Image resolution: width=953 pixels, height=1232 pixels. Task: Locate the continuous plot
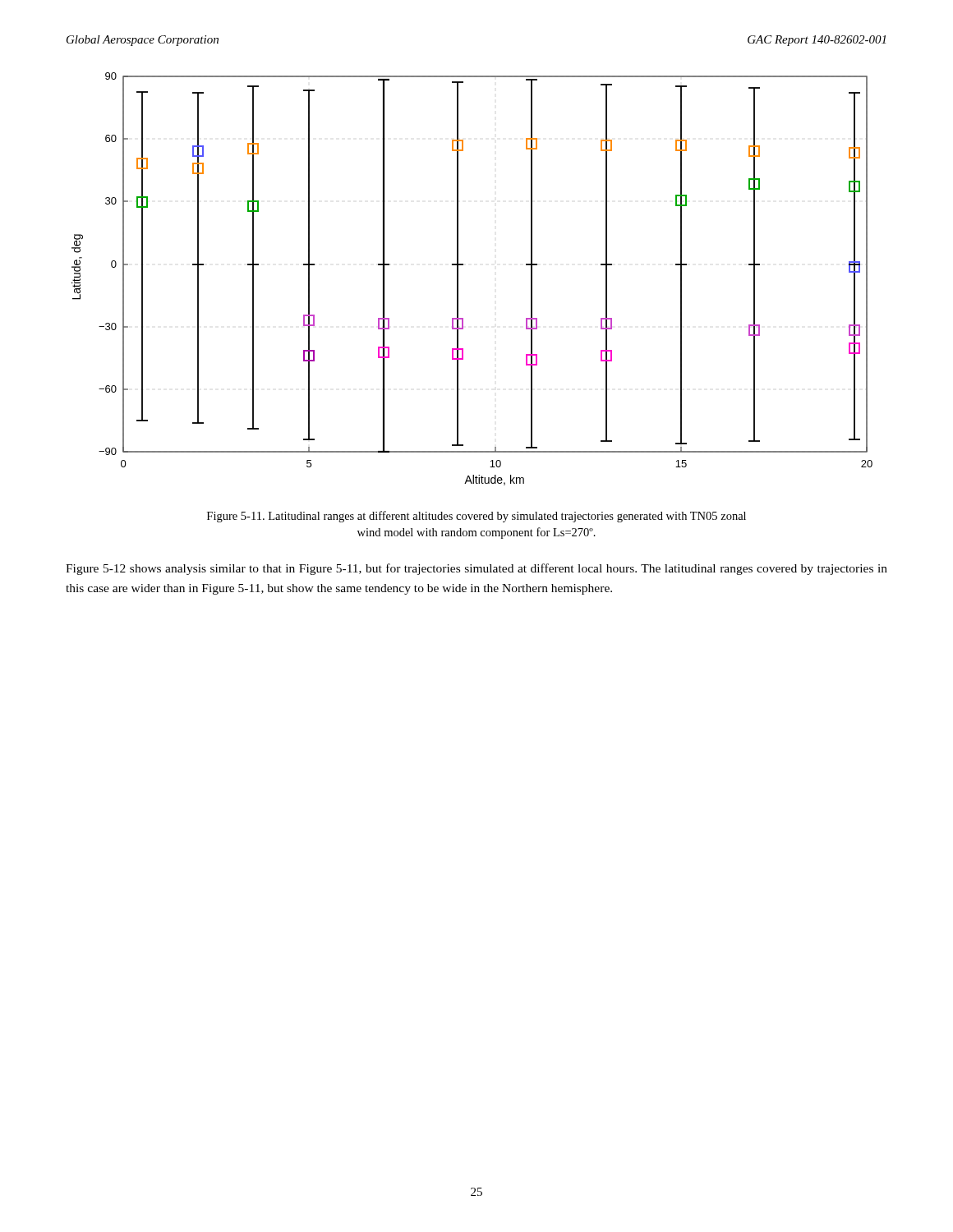click(476, 275)
